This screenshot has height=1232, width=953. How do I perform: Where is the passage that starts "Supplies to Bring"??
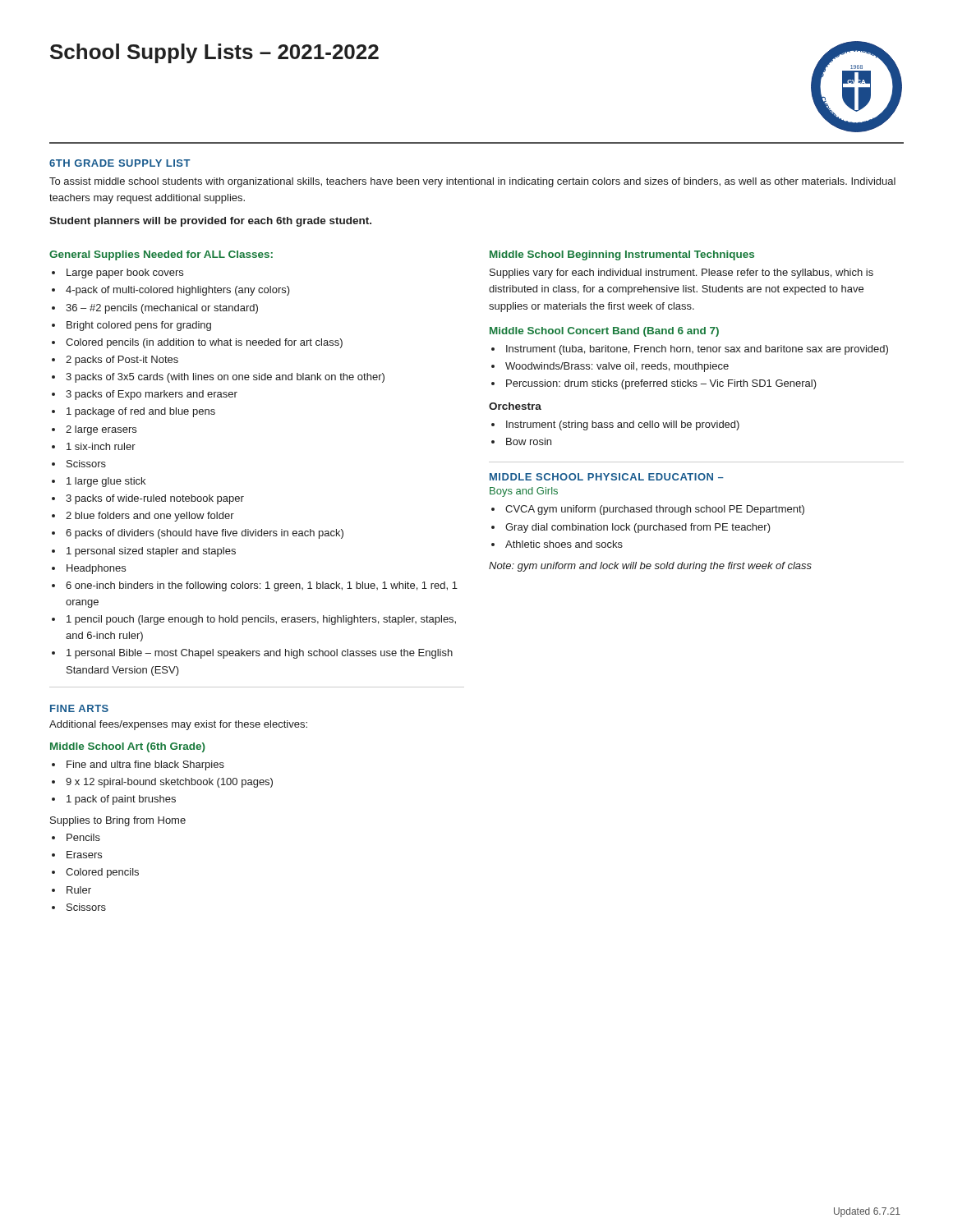pyautogui.click(x=118, y=820)
